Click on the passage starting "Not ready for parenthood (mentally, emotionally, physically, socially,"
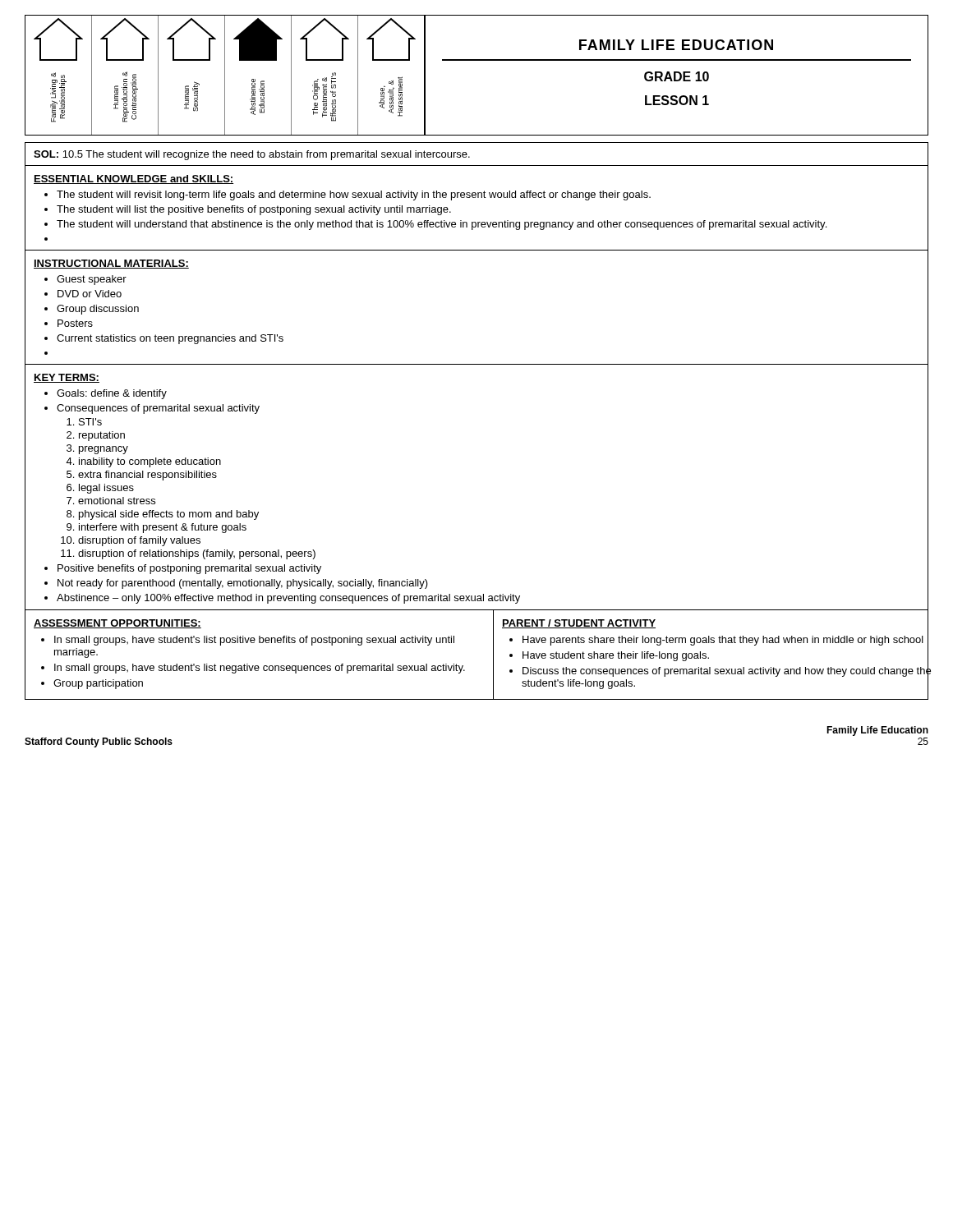Viewport: 953px width, 1232px height. coord(242,583)
